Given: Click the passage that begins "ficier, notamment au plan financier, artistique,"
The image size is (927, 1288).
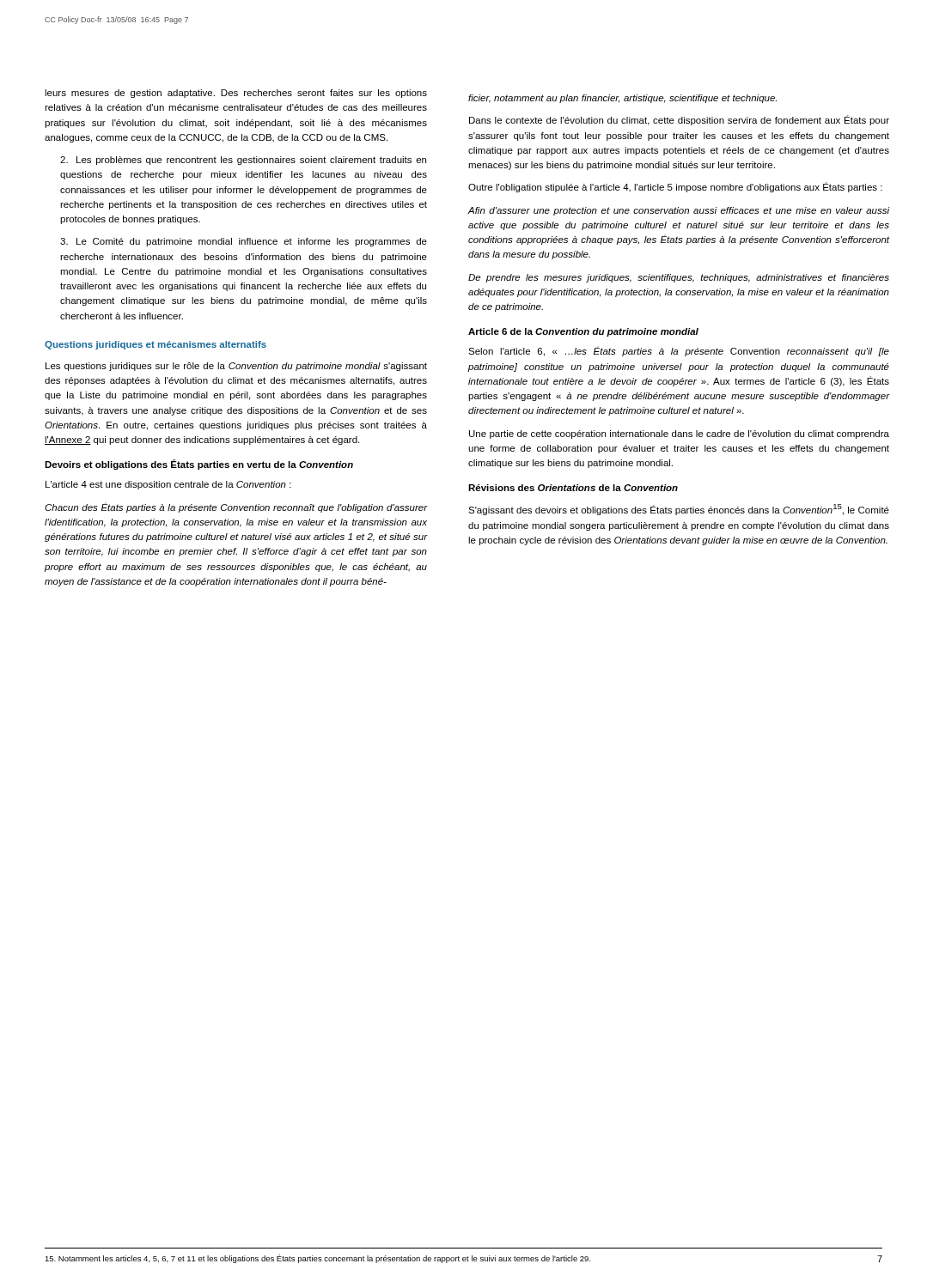Looking at the screenshot, I should pos(679,98).
